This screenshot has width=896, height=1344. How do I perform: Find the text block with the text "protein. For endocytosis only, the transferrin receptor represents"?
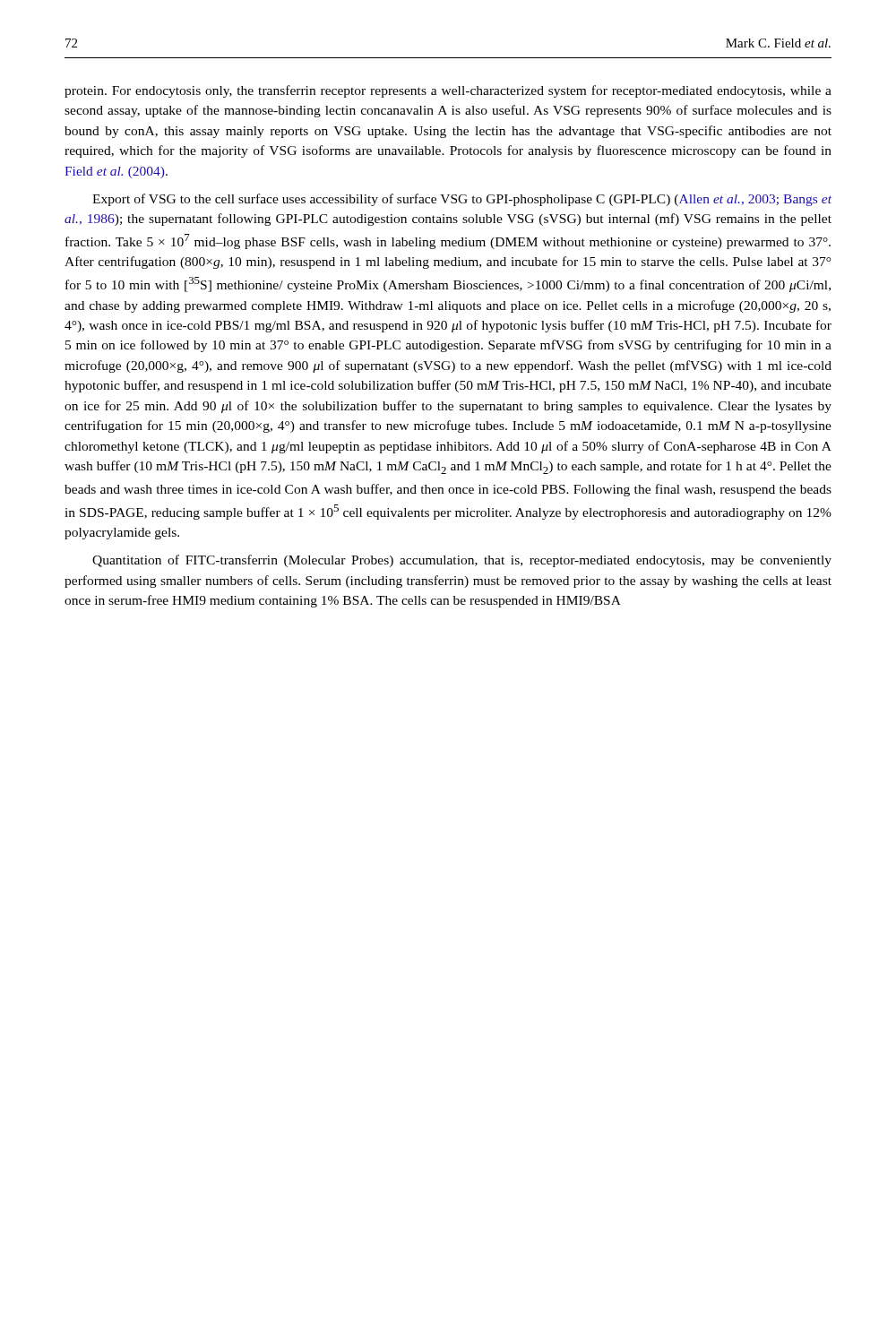tap(448, 131)
